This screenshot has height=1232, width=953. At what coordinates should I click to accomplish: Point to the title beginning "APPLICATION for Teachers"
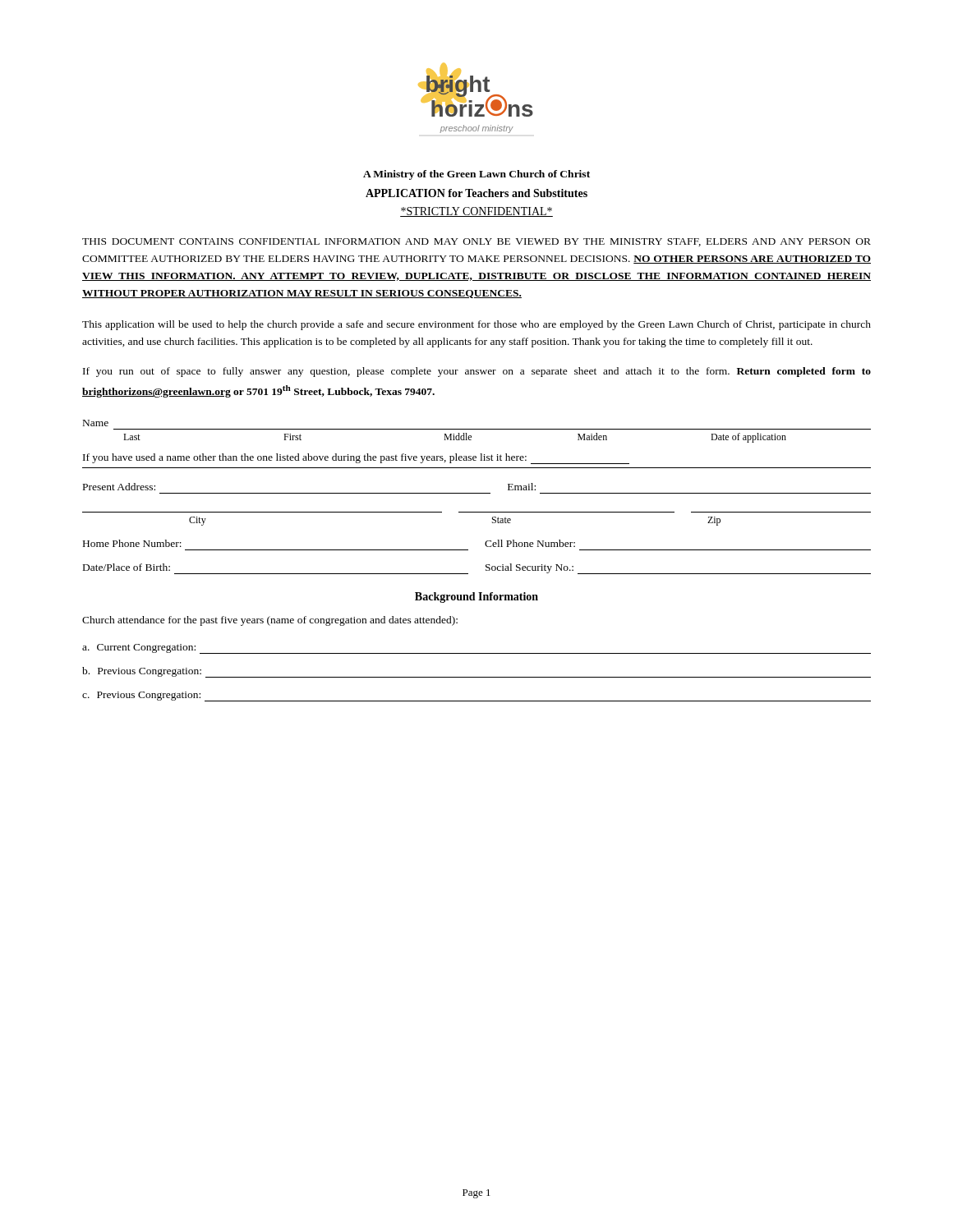(x=476, y=193)
